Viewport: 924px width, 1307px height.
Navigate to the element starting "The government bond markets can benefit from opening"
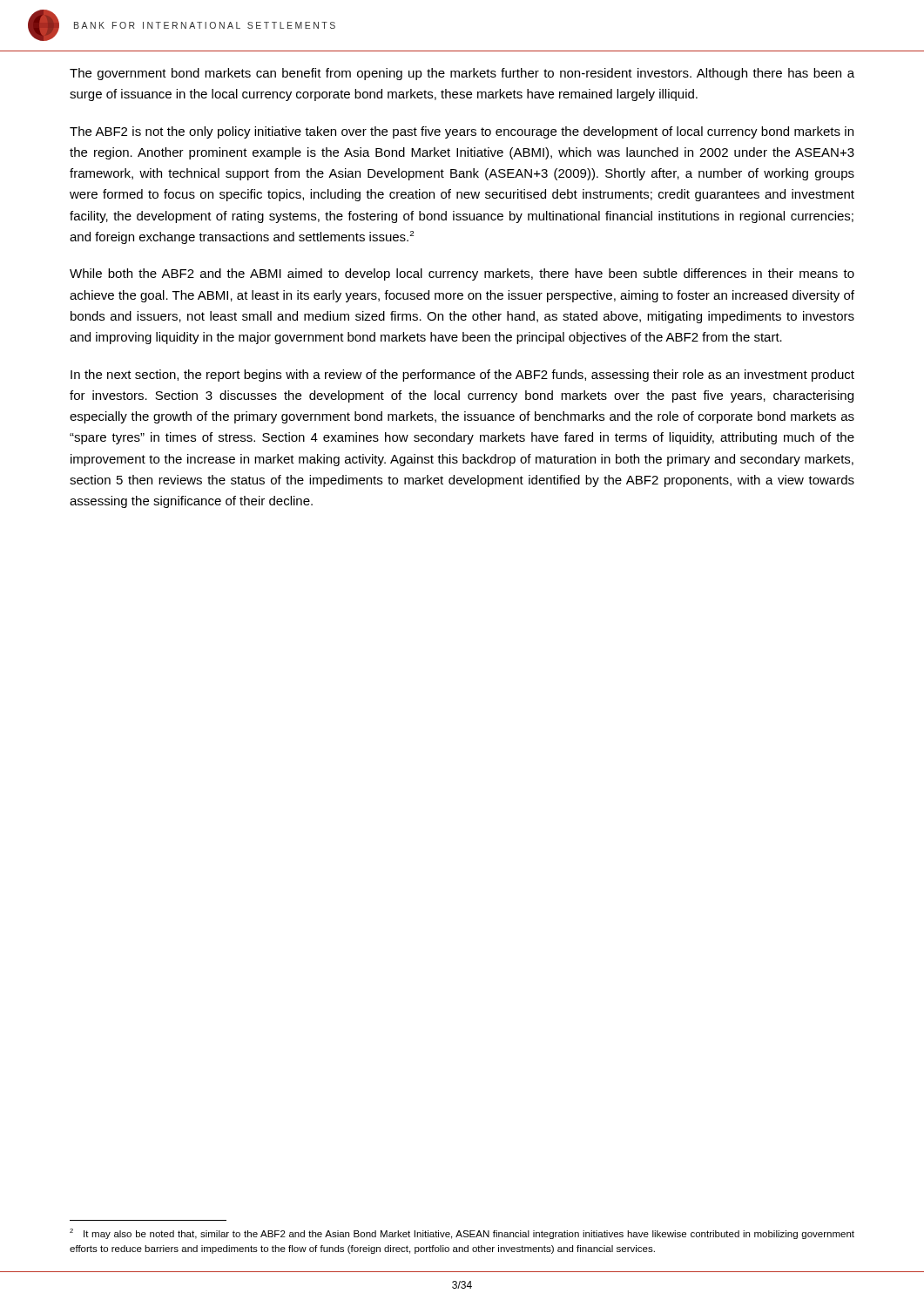pyautogui.click(x=462, y=83)
